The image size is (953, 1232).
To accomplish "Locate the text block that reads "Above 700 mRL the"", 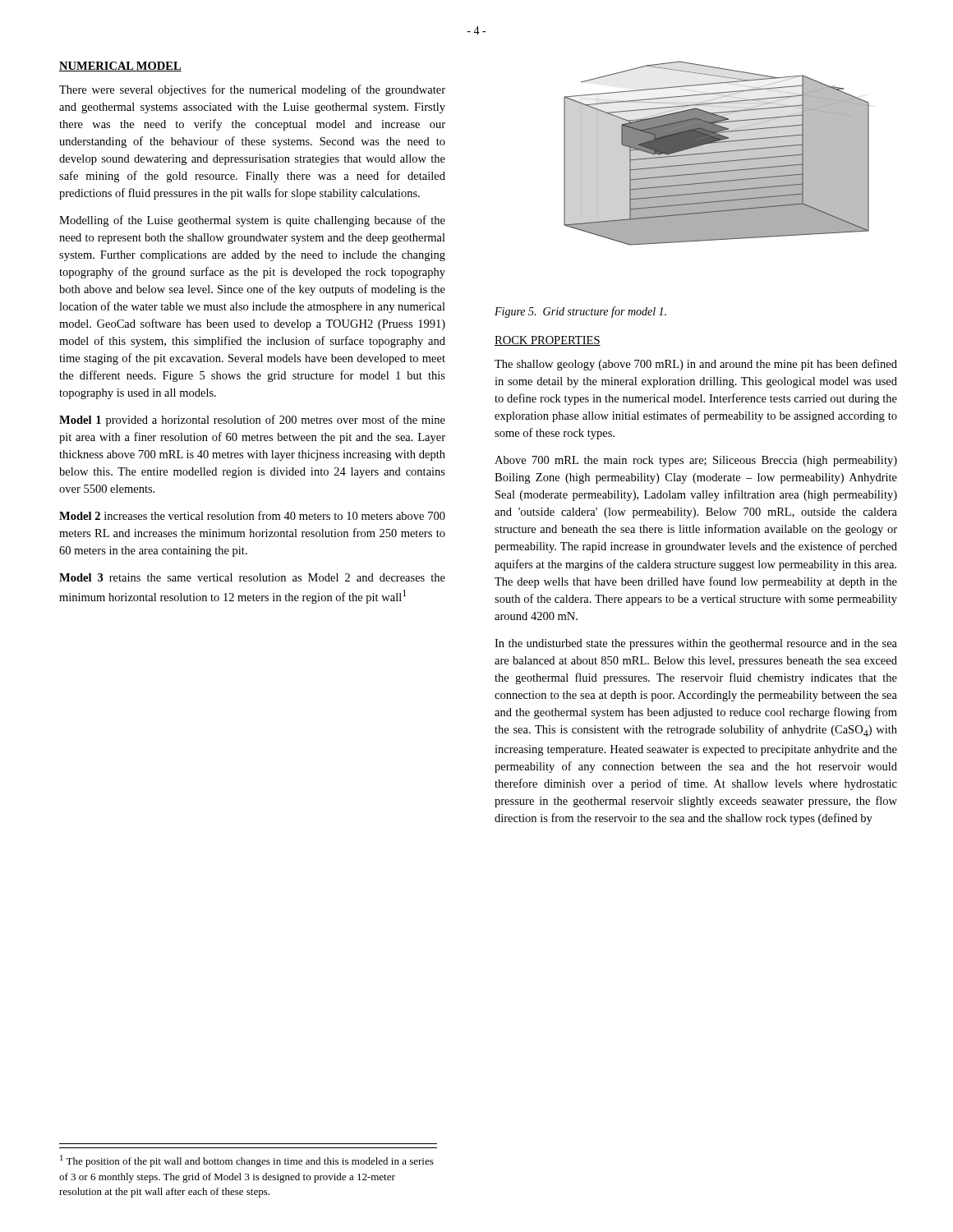I will pyautogui.click(x=696, y=538).
